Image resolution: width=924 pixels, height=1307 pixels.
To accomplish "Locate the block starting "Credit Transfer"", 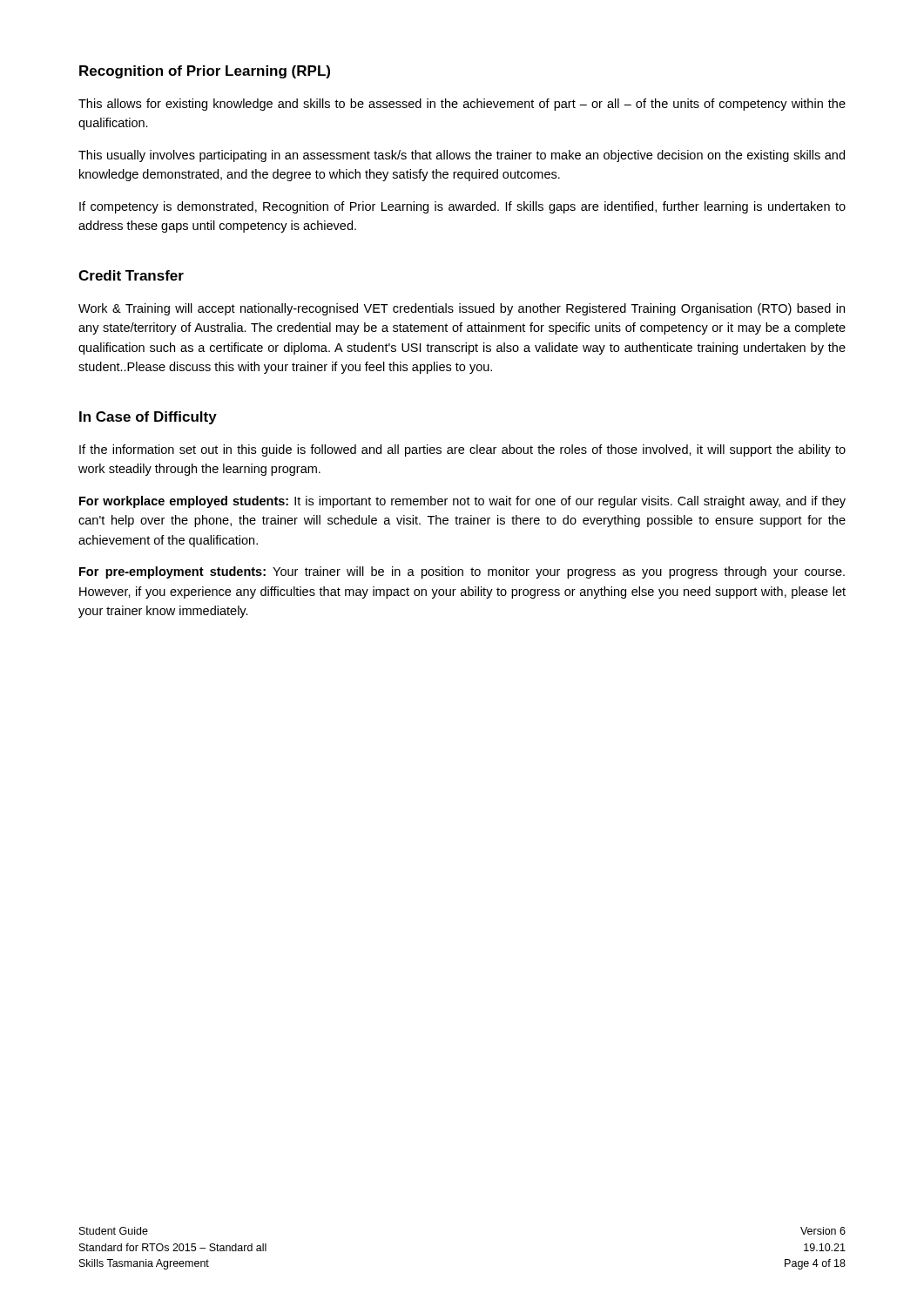I will click(x=131, y=276).
